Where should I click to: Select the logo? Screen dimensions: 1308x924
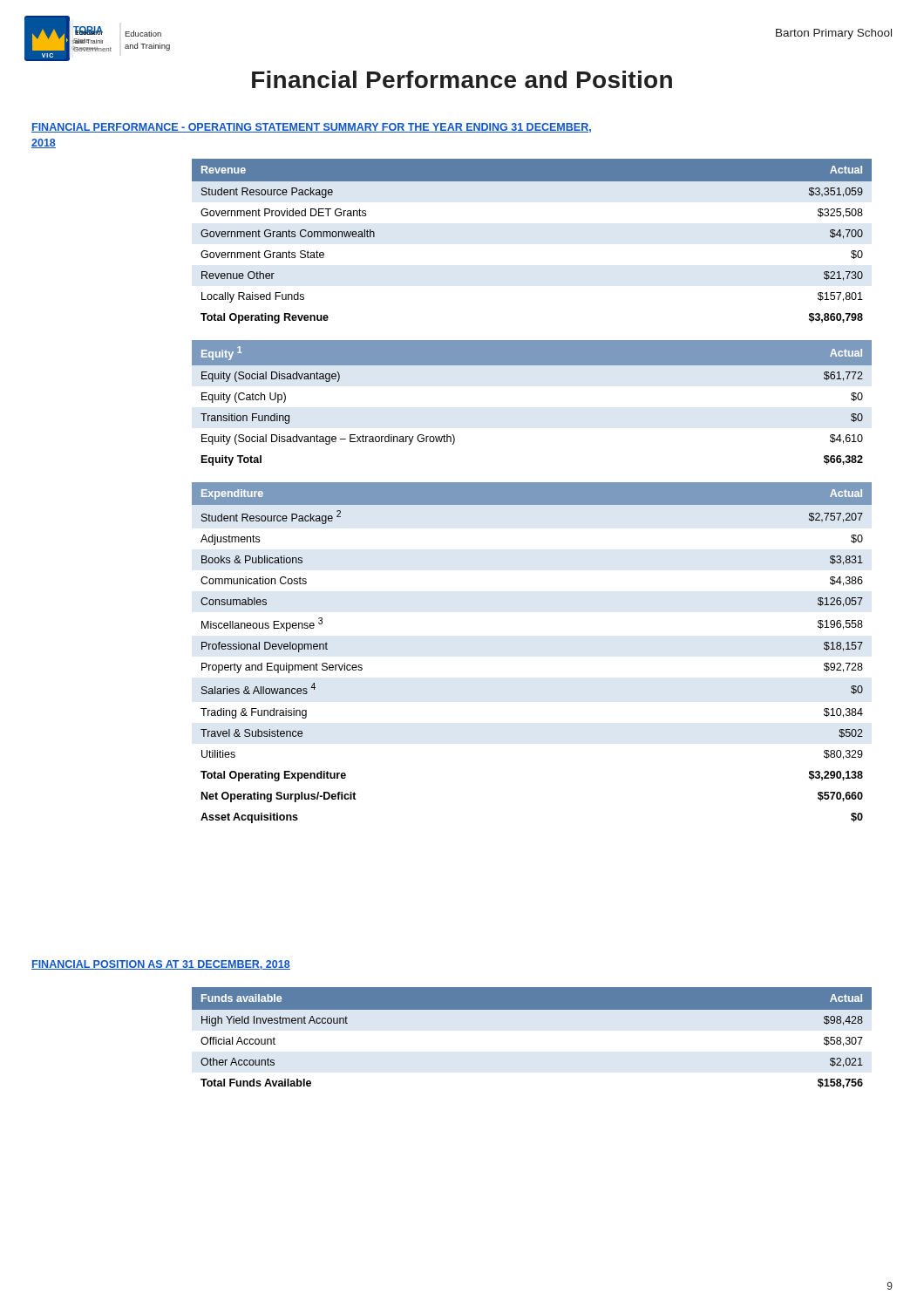pyautogui.click(x=64, y=38)
